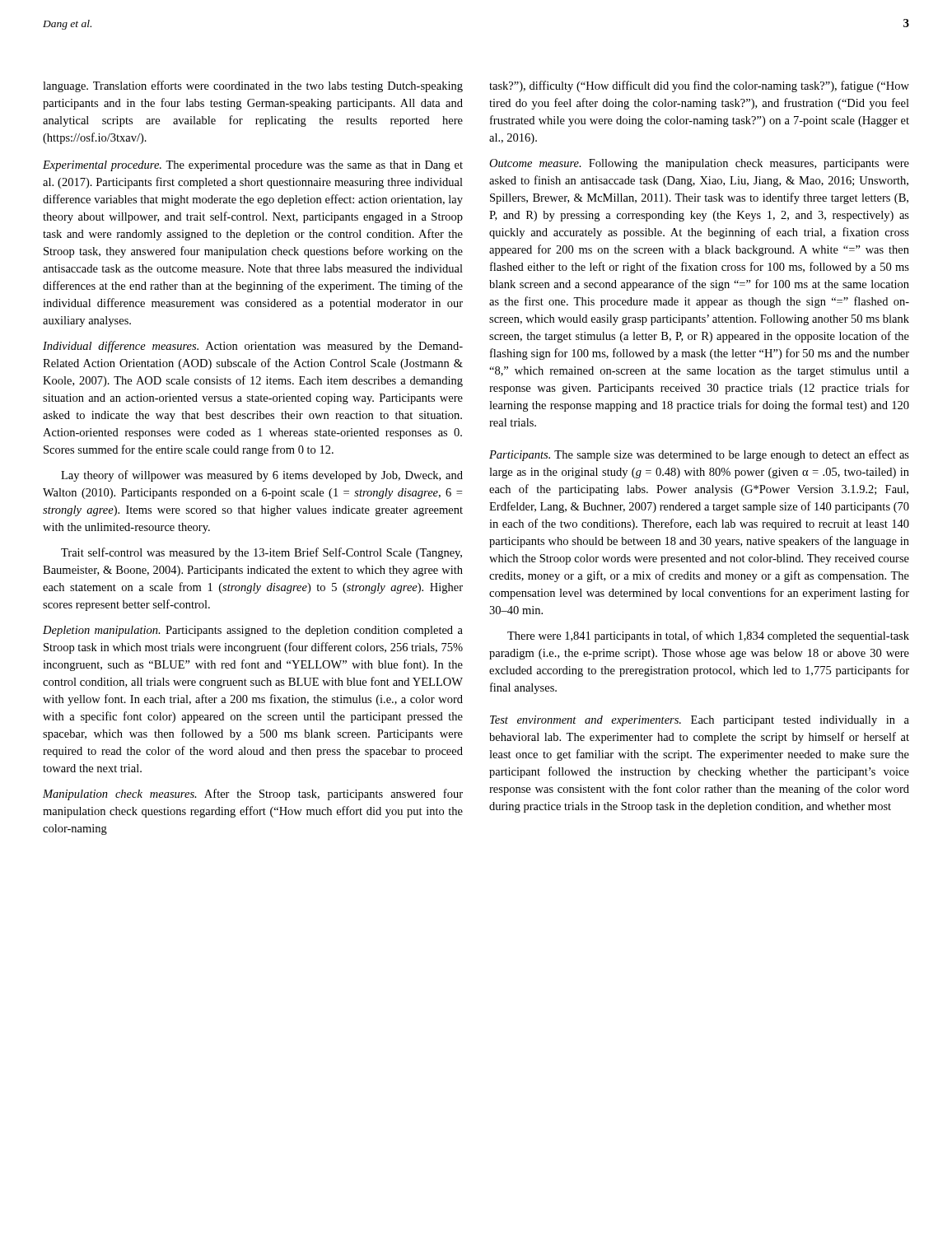Where is the passage that starts "task?”), difficulty (“How difficult did you find"?
The height and width of the screenshot is (1235, 952).
coord(699,112)
